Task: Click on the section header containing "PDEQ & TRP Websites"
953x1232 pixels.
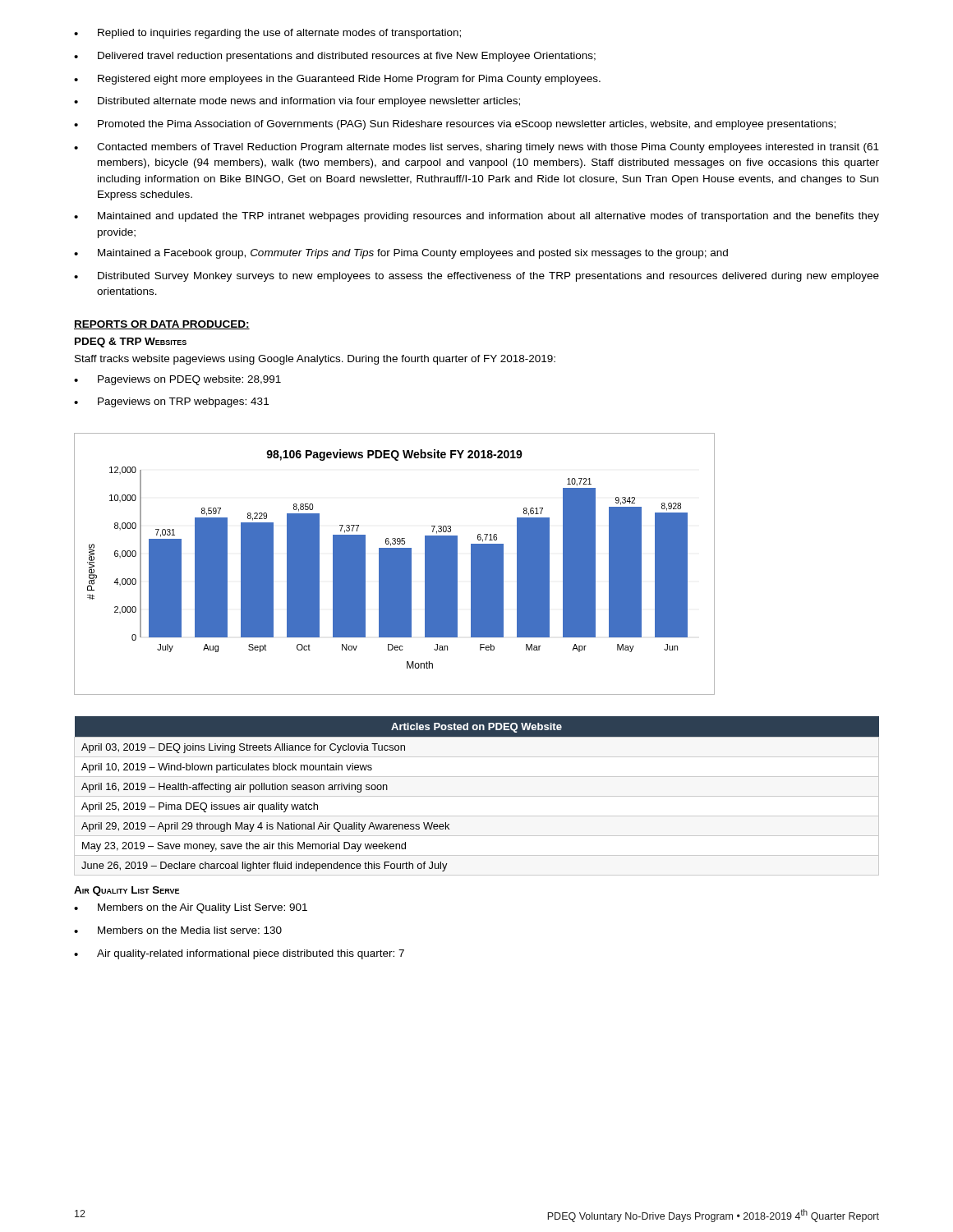Action: coord(130,341)
